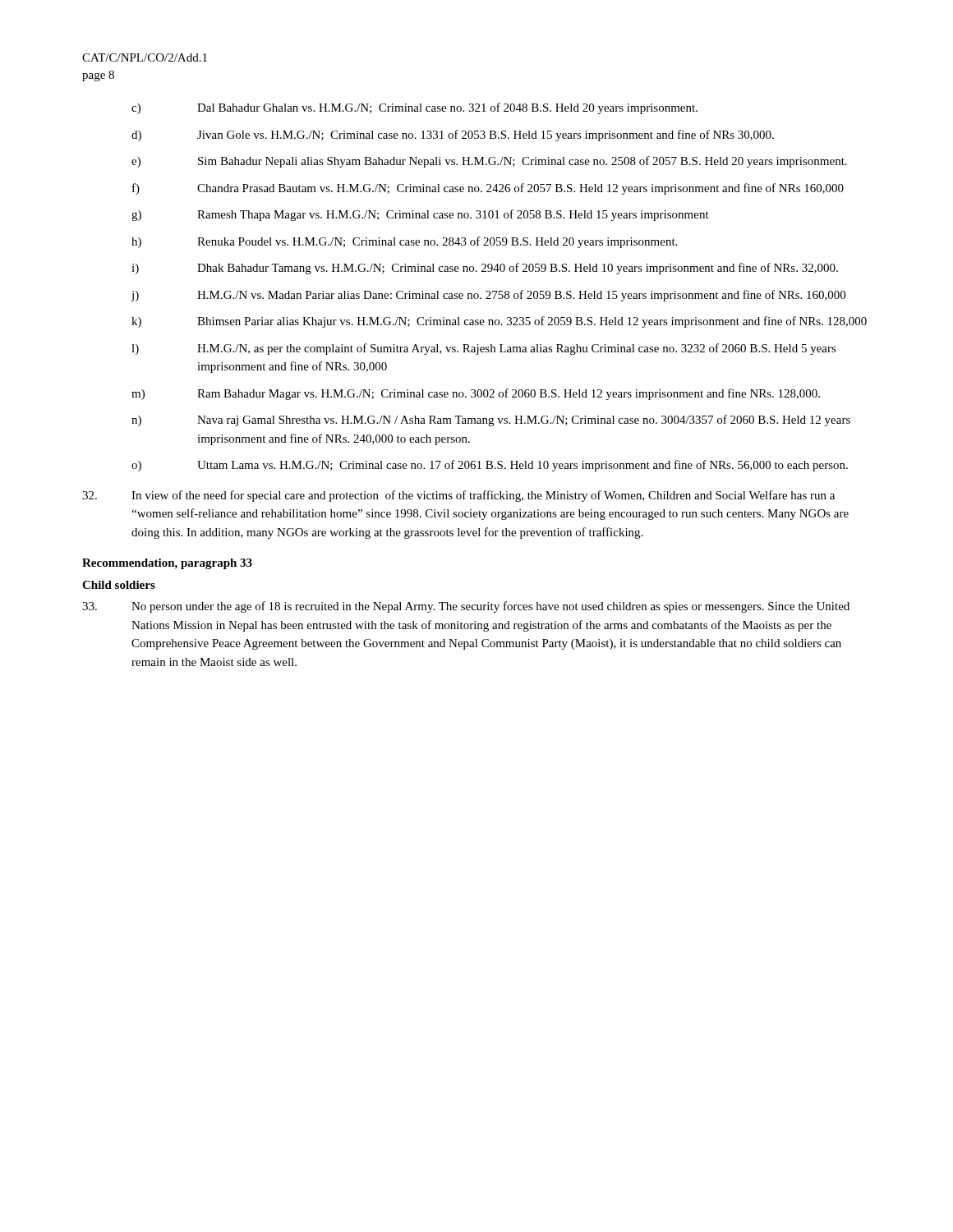The height and width of the screenshot is (1232, 953).
Task: Locate the block starting "l) H.M.G./N, as per the complaint"
Action: 476,357
